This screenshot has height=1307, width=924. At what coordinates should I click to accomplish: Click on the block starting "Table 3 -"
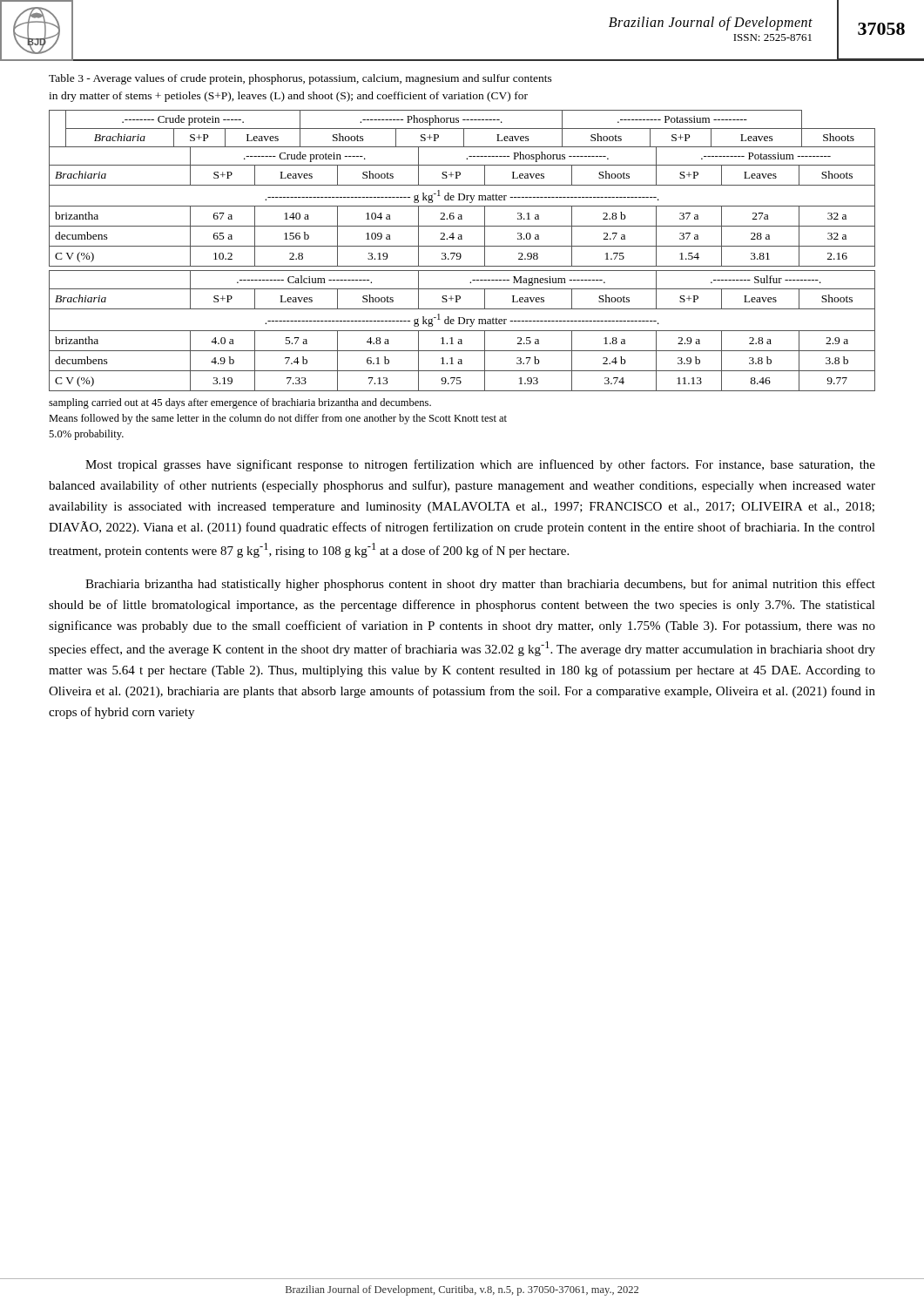[x=300, y=87]
